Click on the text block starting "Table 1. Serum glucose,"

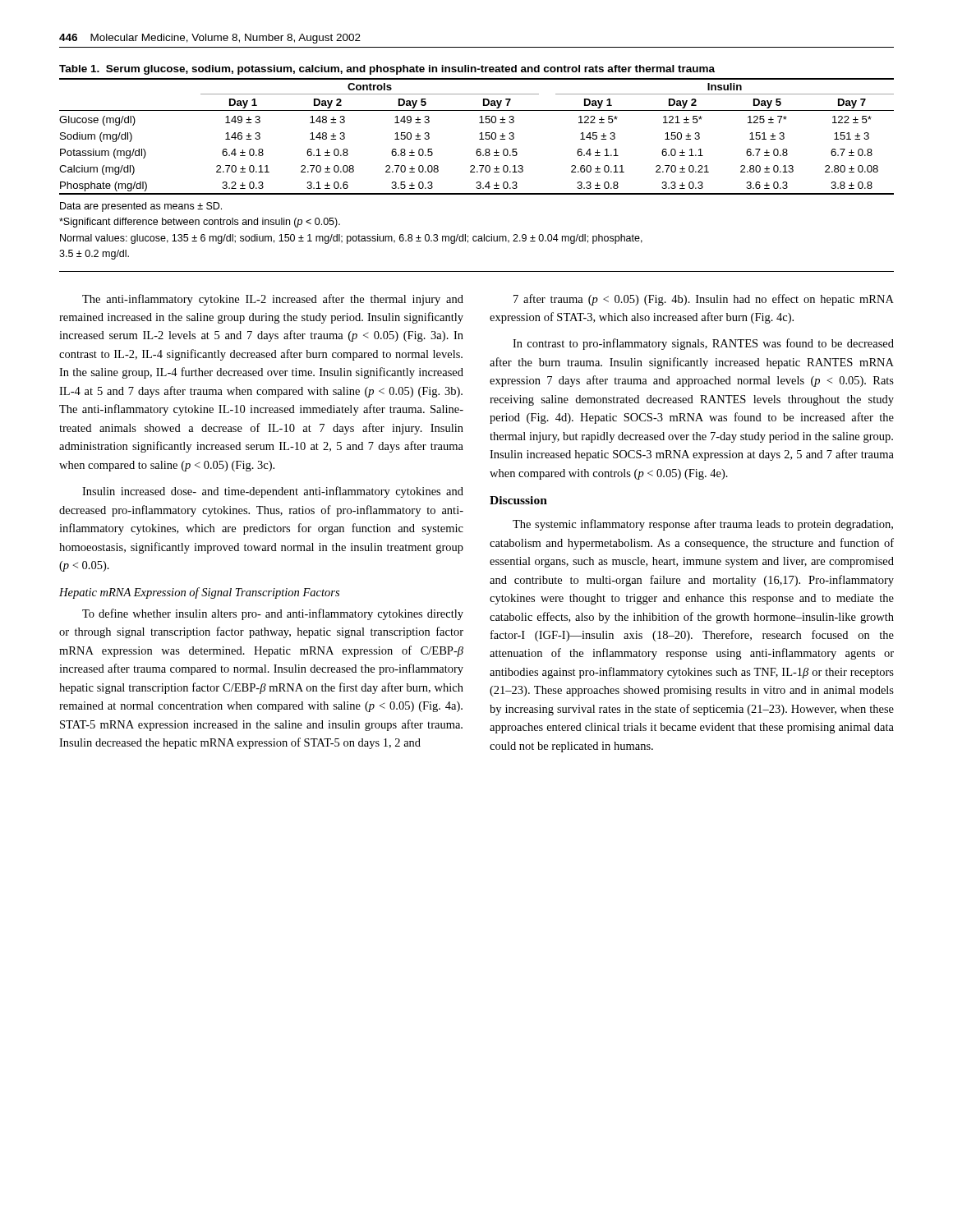[x=387, y=69]
